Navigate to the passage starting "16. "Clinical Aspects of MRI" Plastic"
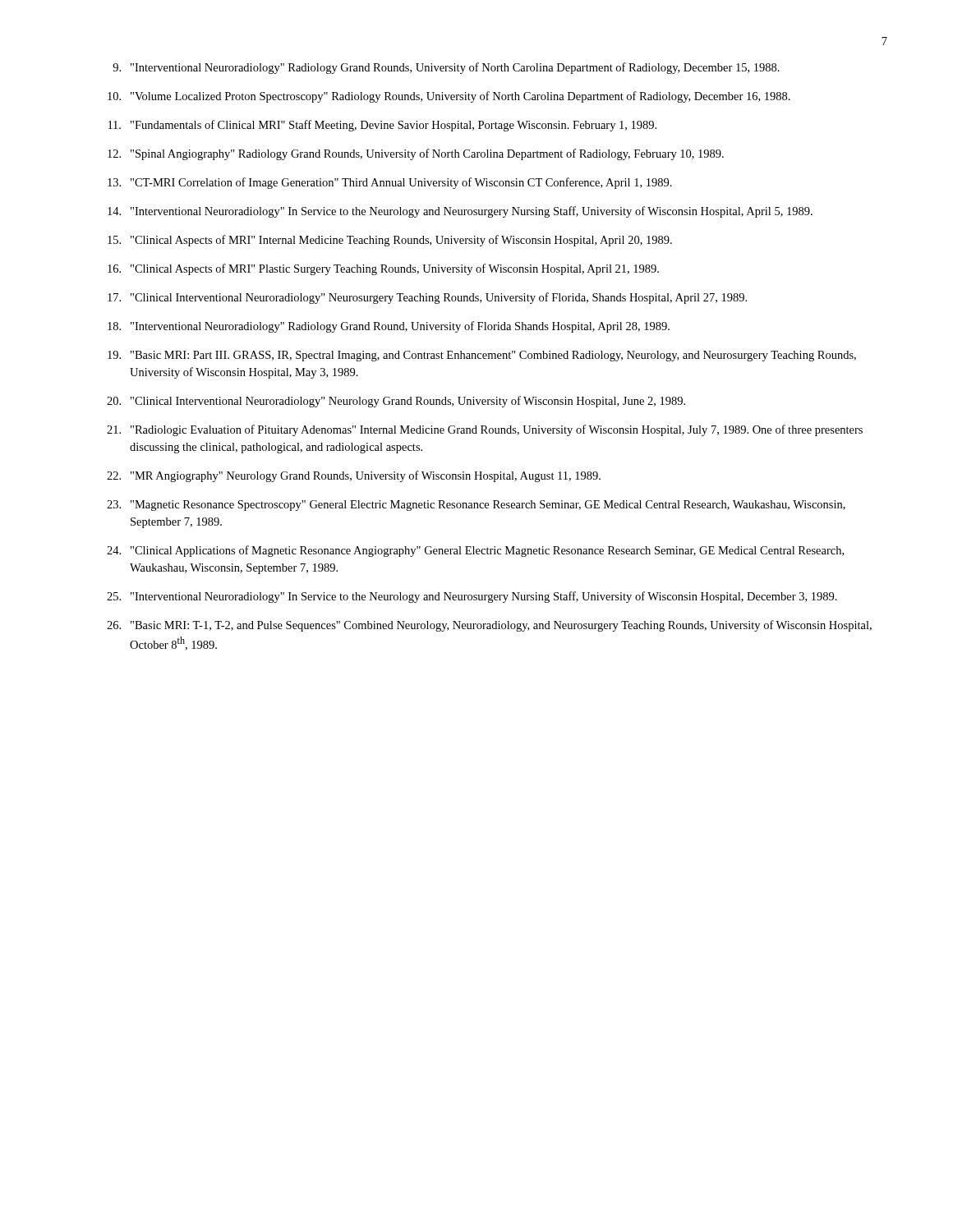 click(x=485, y=269)
